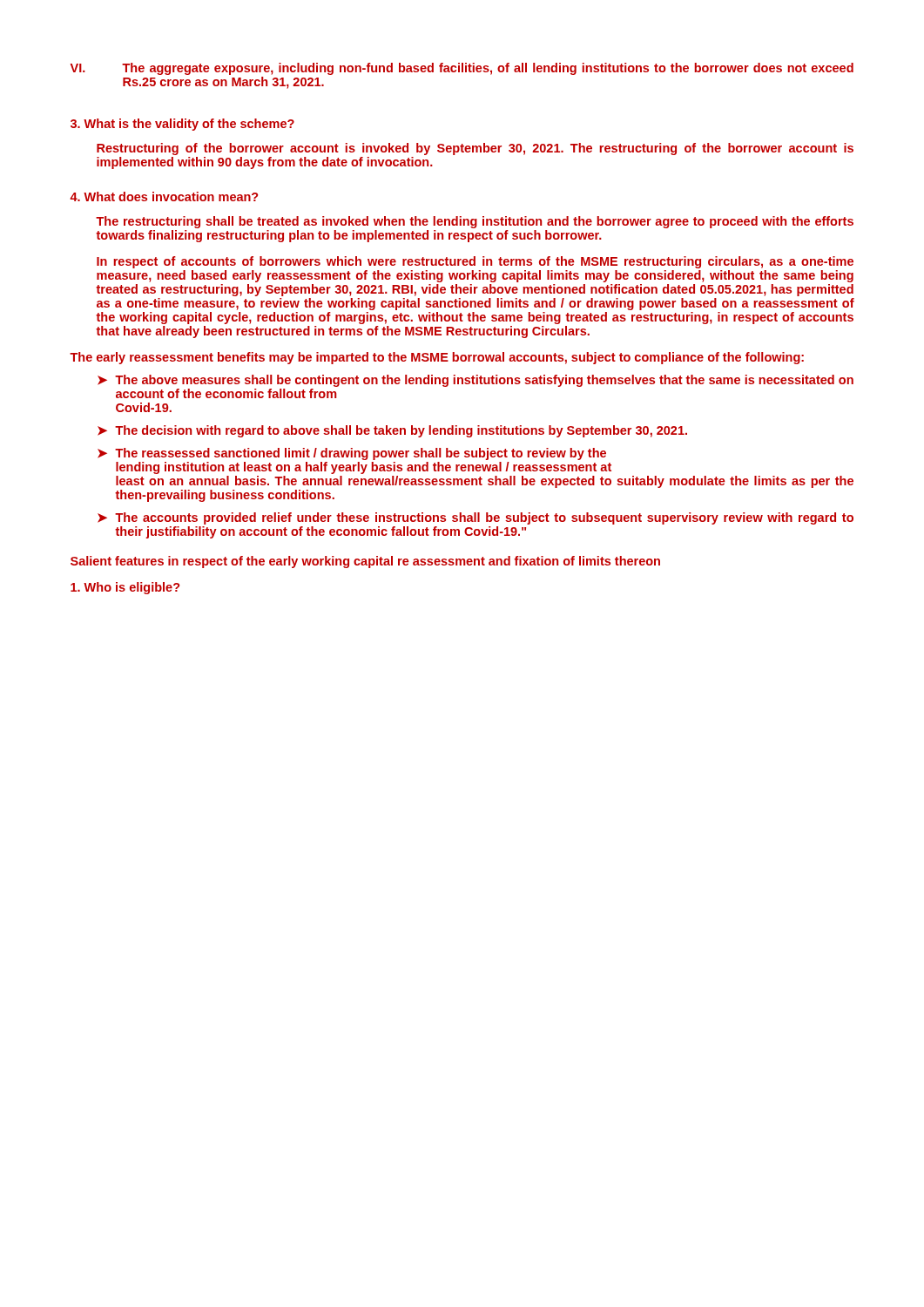Viewport: 924px width, 1307px height.
Task: Locate the block of text that opens with "➤ The above measures shall"
Action: (x=475, y=394)
